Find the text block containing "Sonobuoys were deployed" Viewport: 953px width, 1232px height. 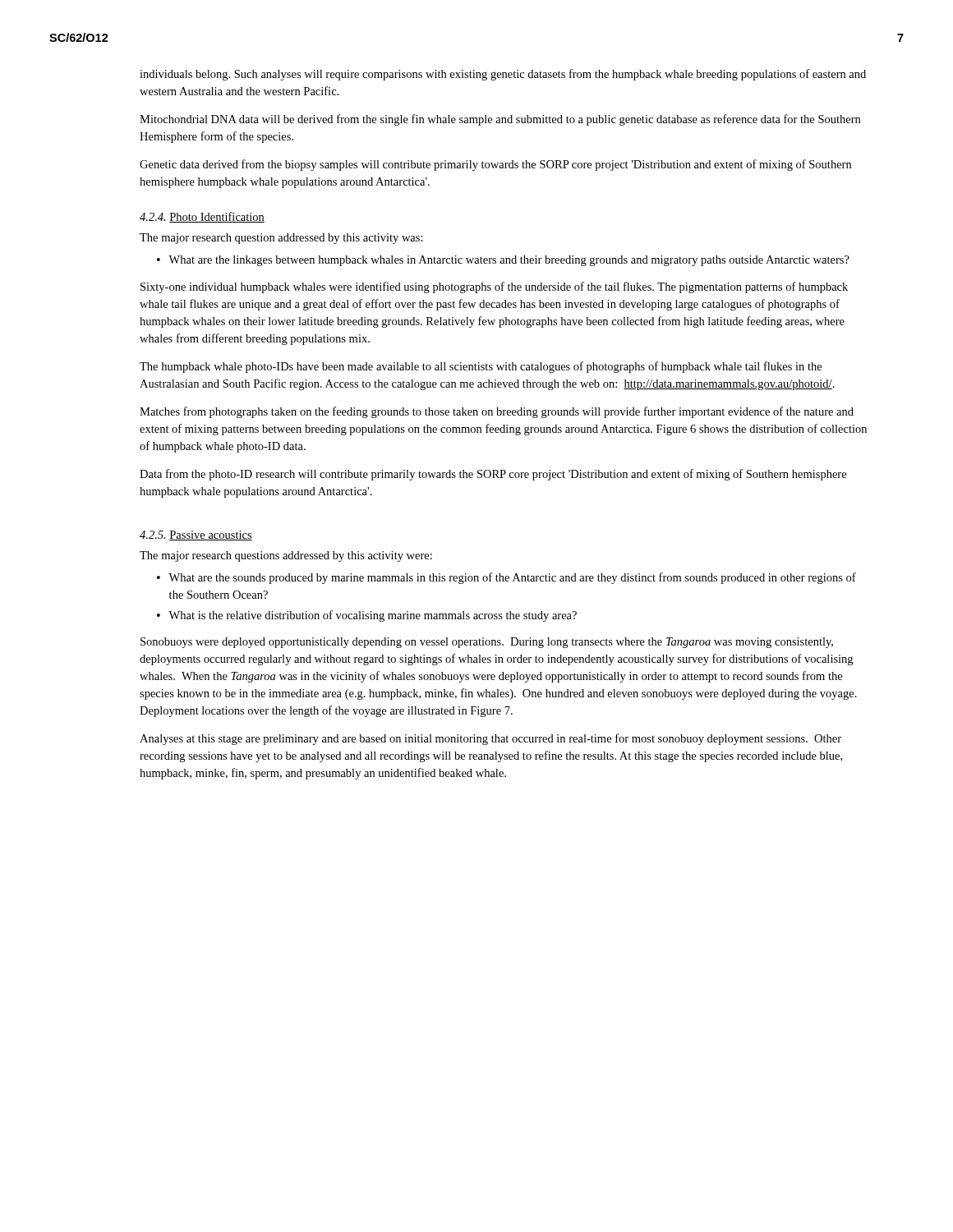500,676
